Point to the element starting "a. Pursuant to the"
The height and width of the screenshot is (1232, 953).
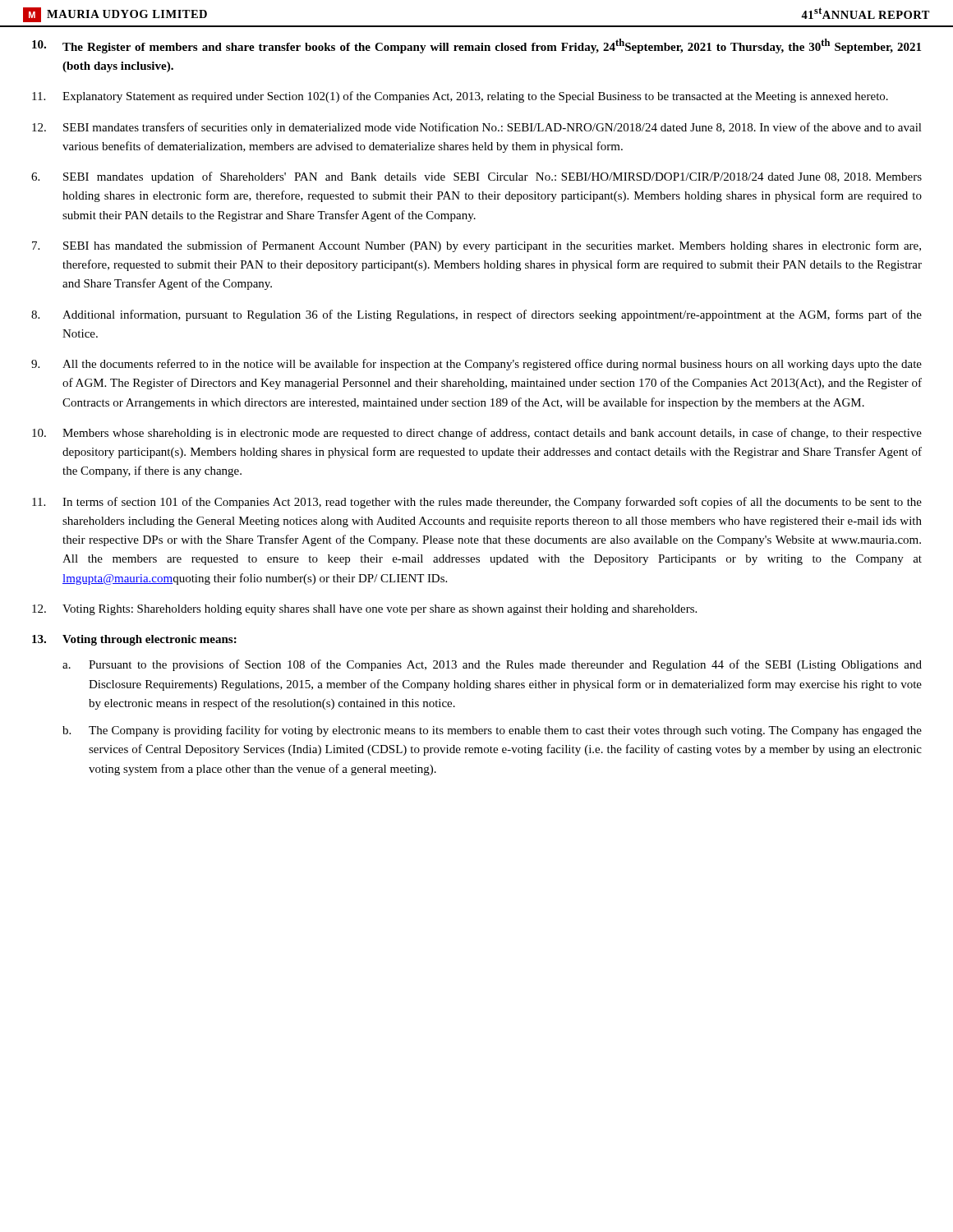(492, 684)
